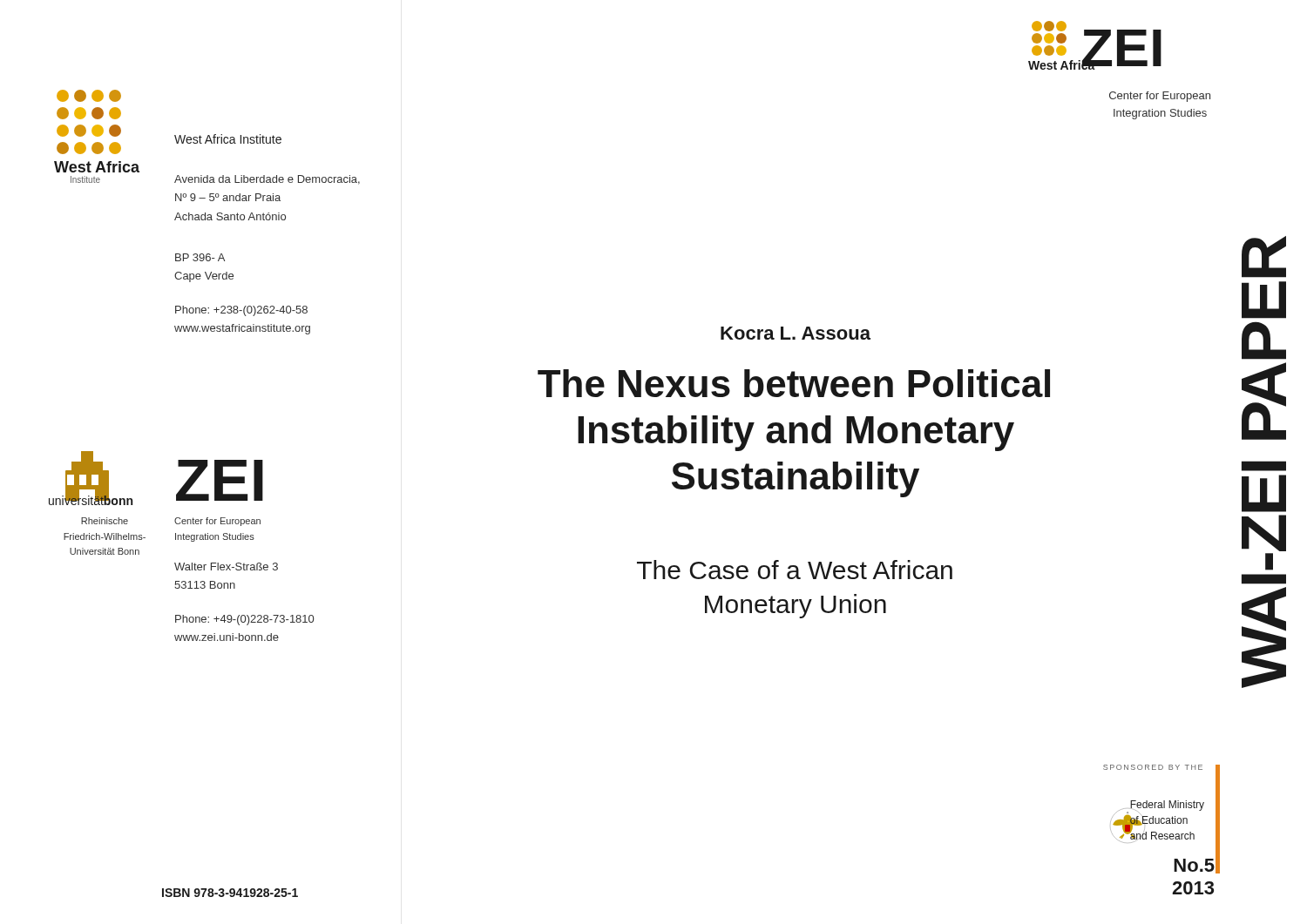Navigate to the passage starting "ISBN 978-3-941928-25-1"
Image resolution: width=1307 pixels, height=924 pixels.
point(230,893)
